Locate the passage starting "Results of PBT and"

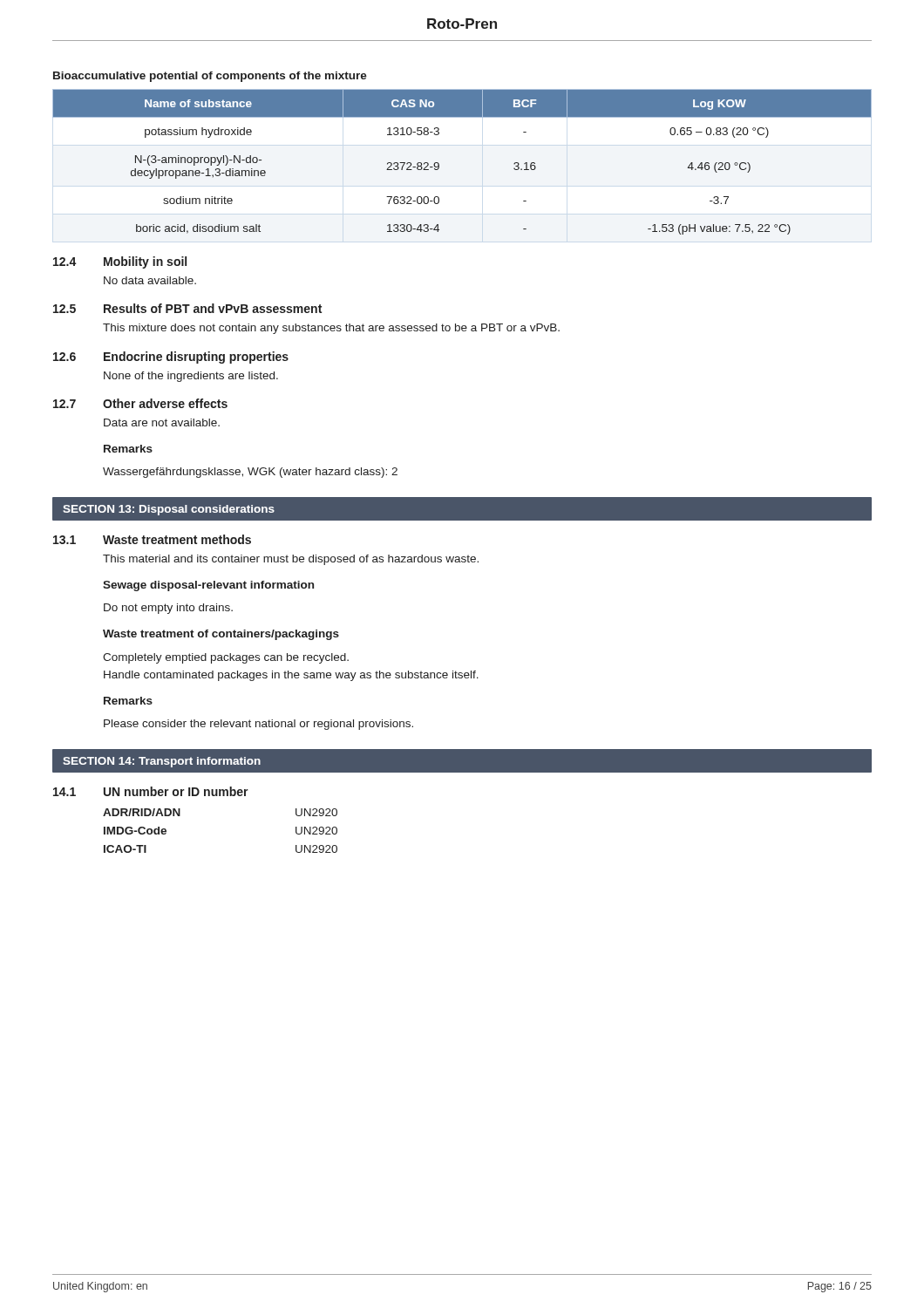[x=212, y=309]
